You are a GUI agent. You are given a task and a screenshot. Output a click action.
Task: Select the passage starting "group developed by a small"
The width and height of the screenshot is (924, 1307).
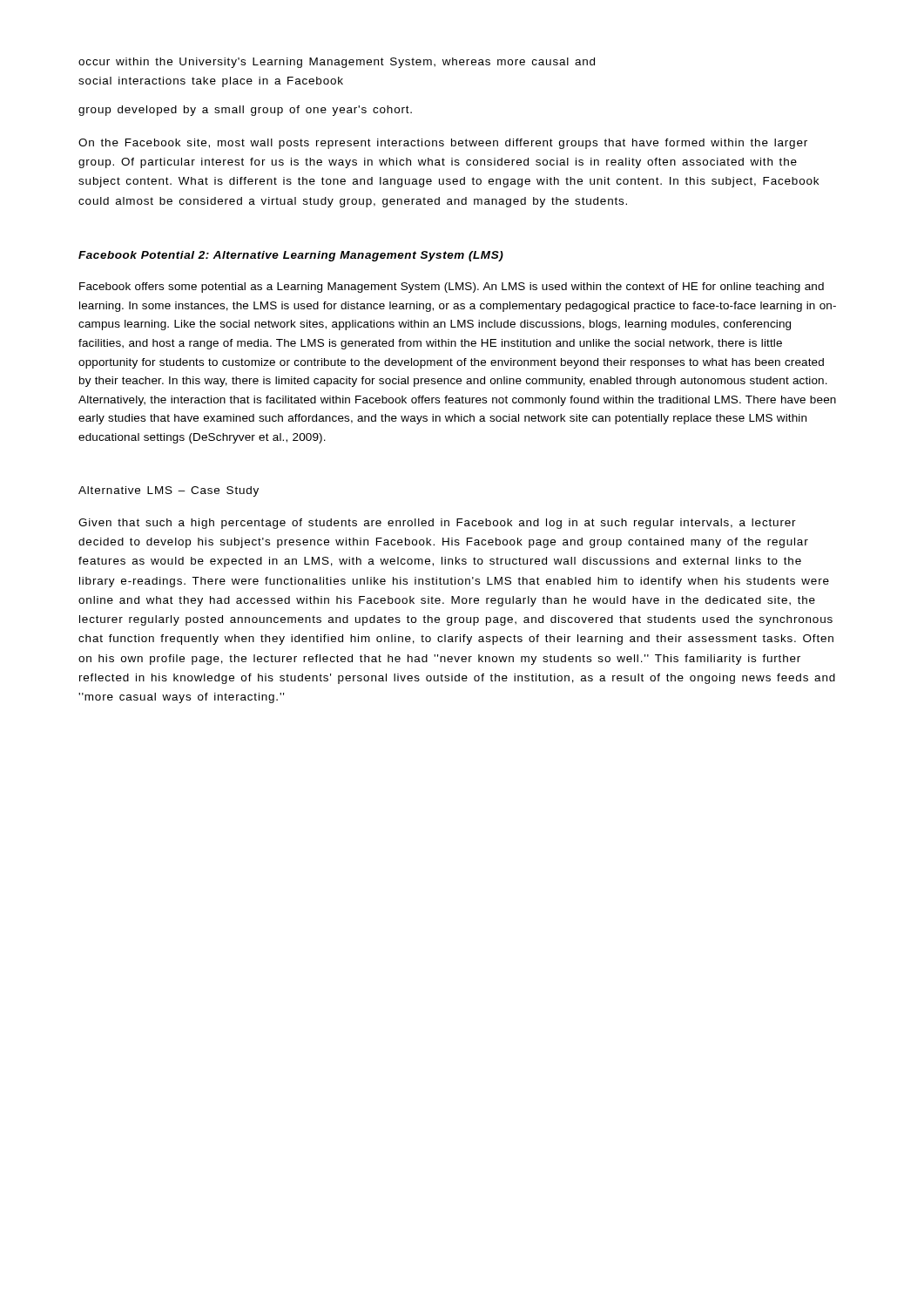pos(246,109)
